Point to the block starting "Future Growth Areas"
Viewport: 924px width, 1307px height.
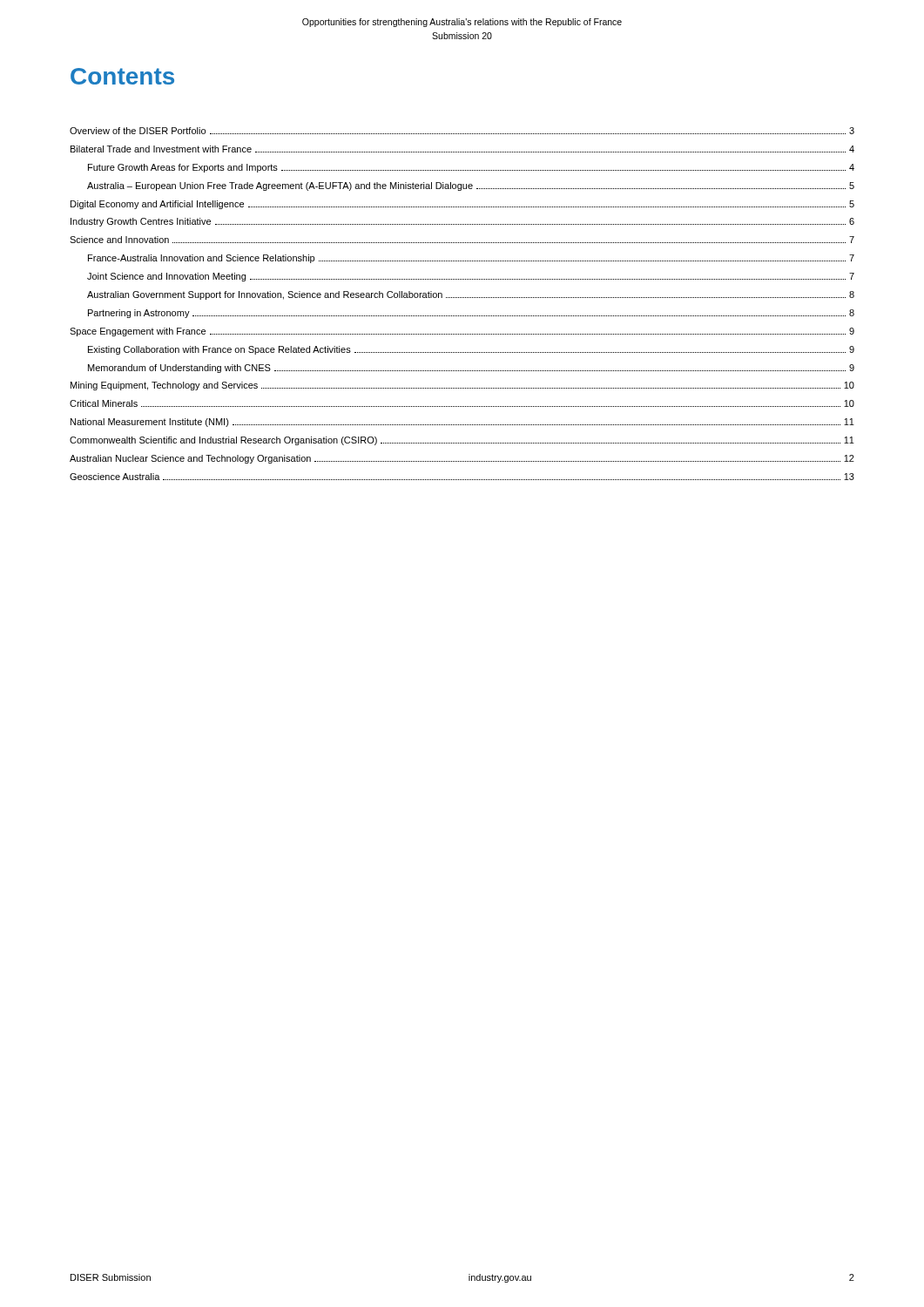(462, 167)
